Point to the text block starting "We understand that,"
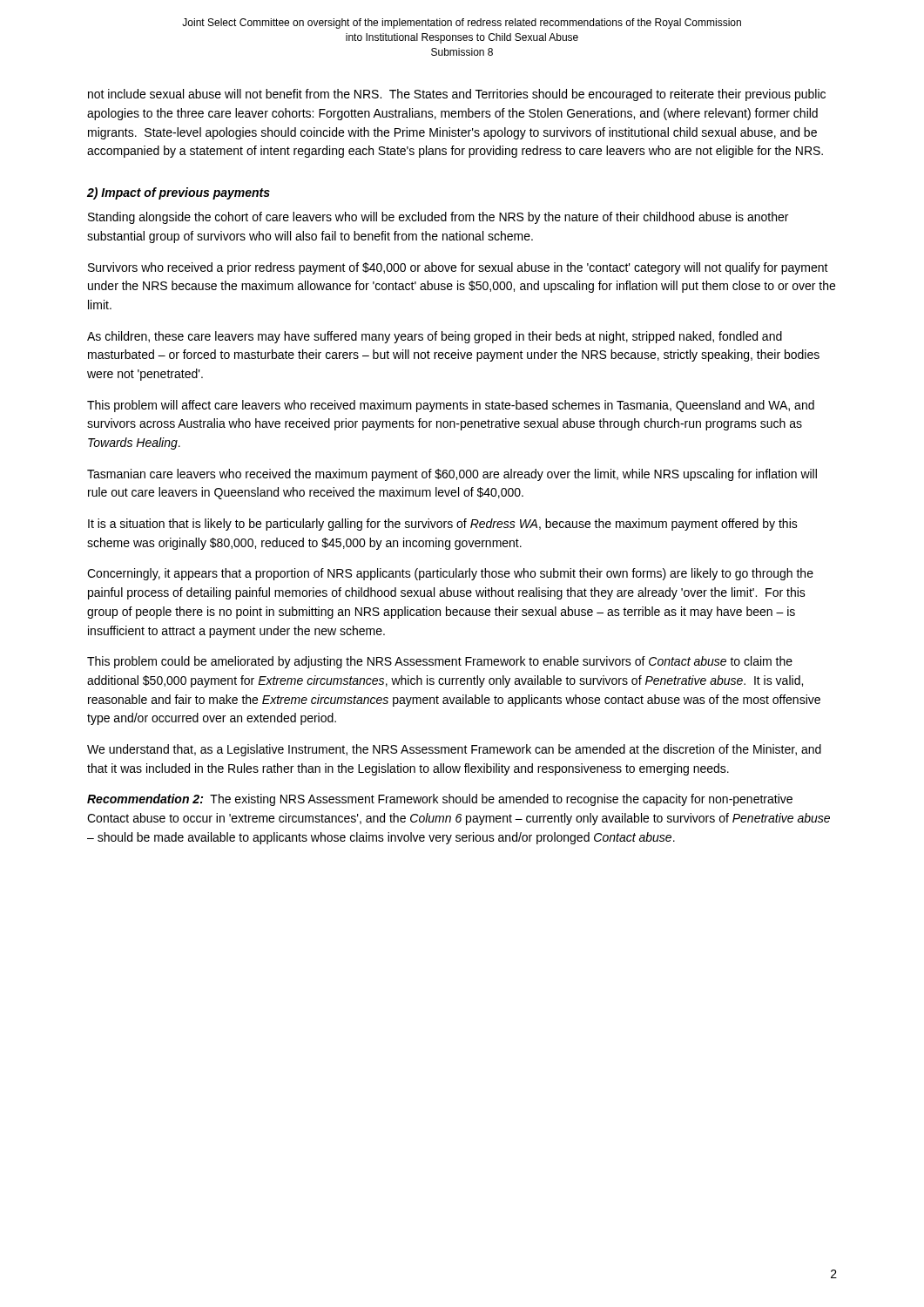Screen dimensions: 1307x924 tap(454, 759)
